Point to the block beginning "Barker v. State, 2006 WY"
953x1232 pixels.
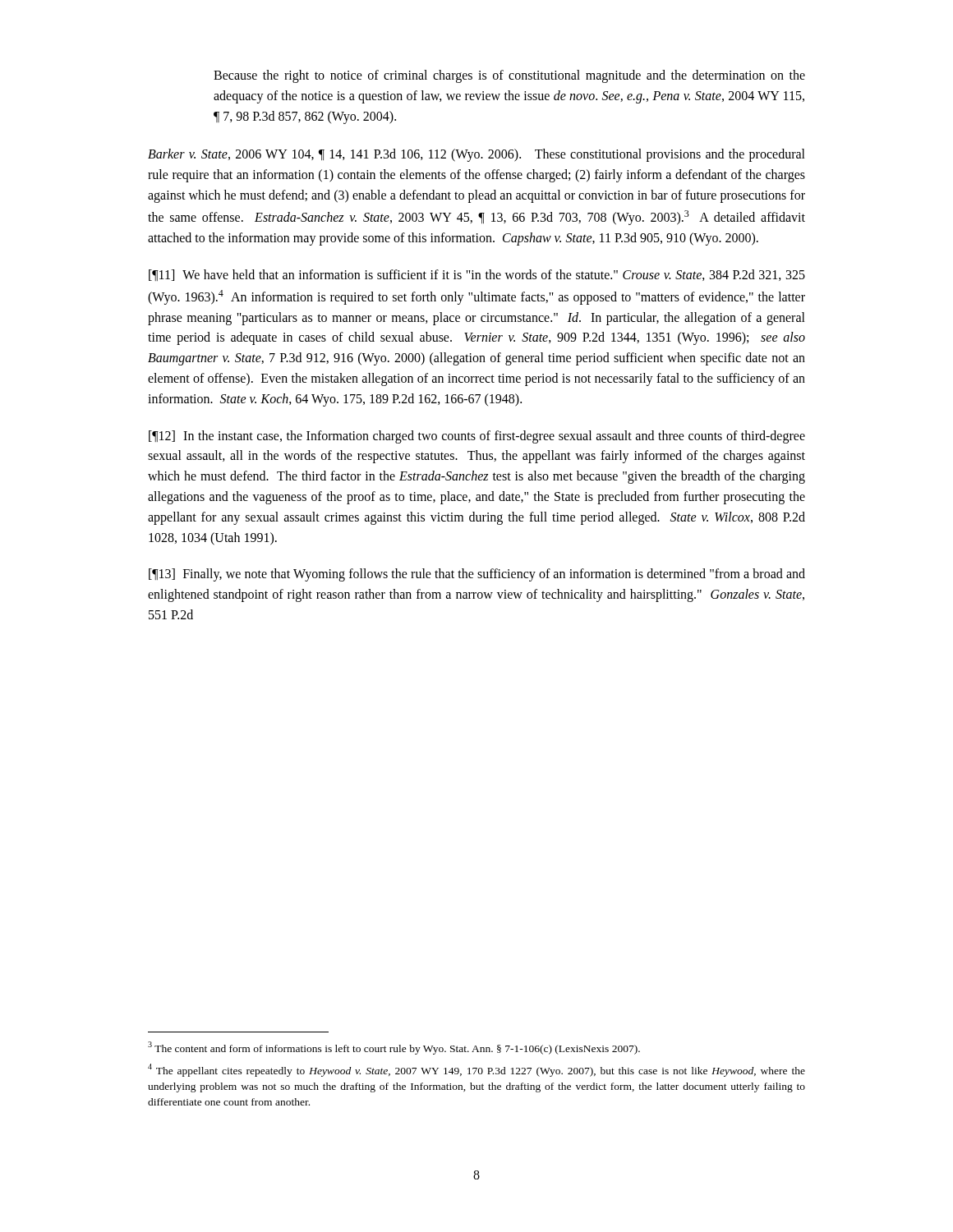(x=476, y=196)
